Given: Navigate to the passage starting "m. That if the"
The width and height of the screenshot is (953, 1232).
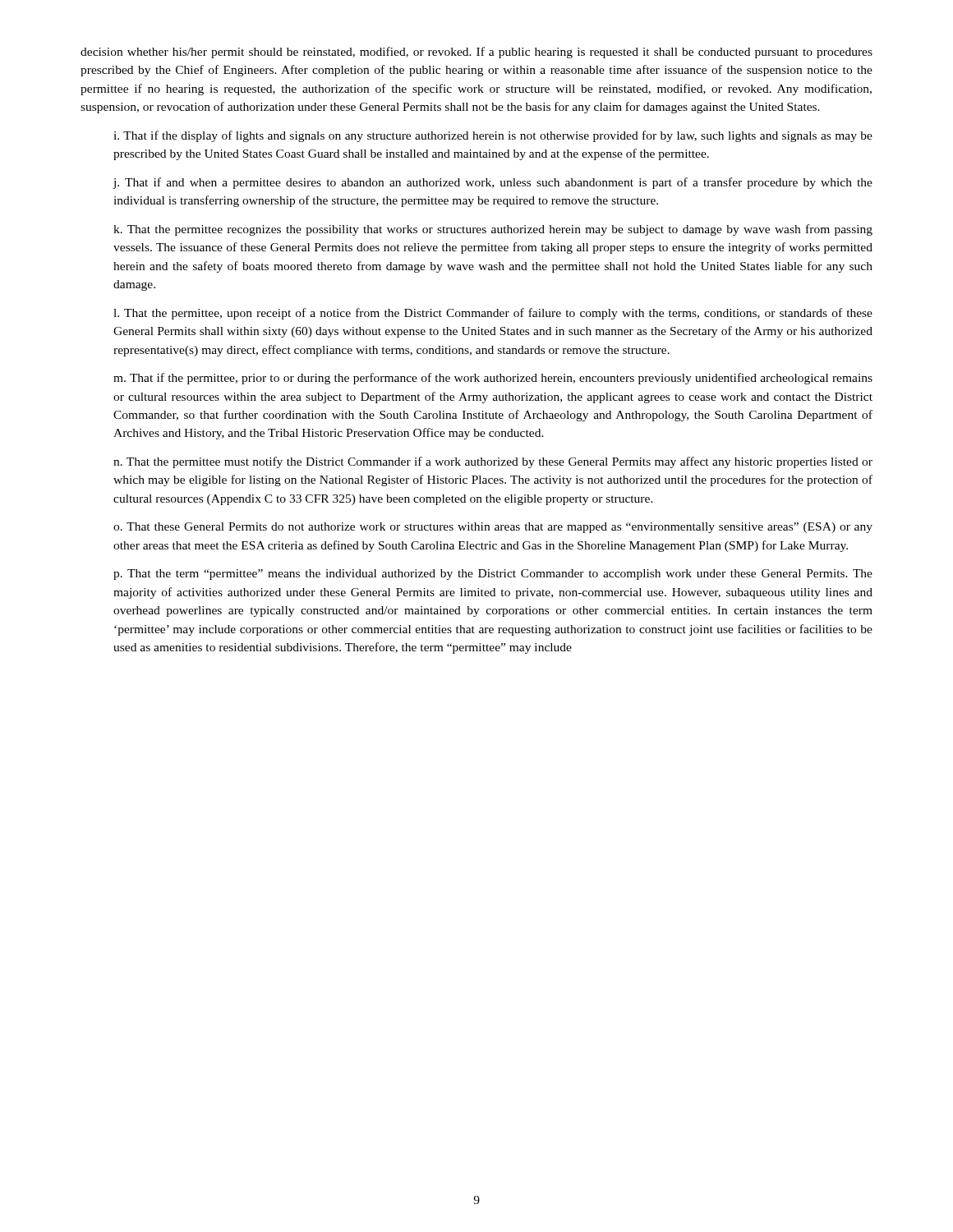Looking at the screenshot, I should (493, 406).
